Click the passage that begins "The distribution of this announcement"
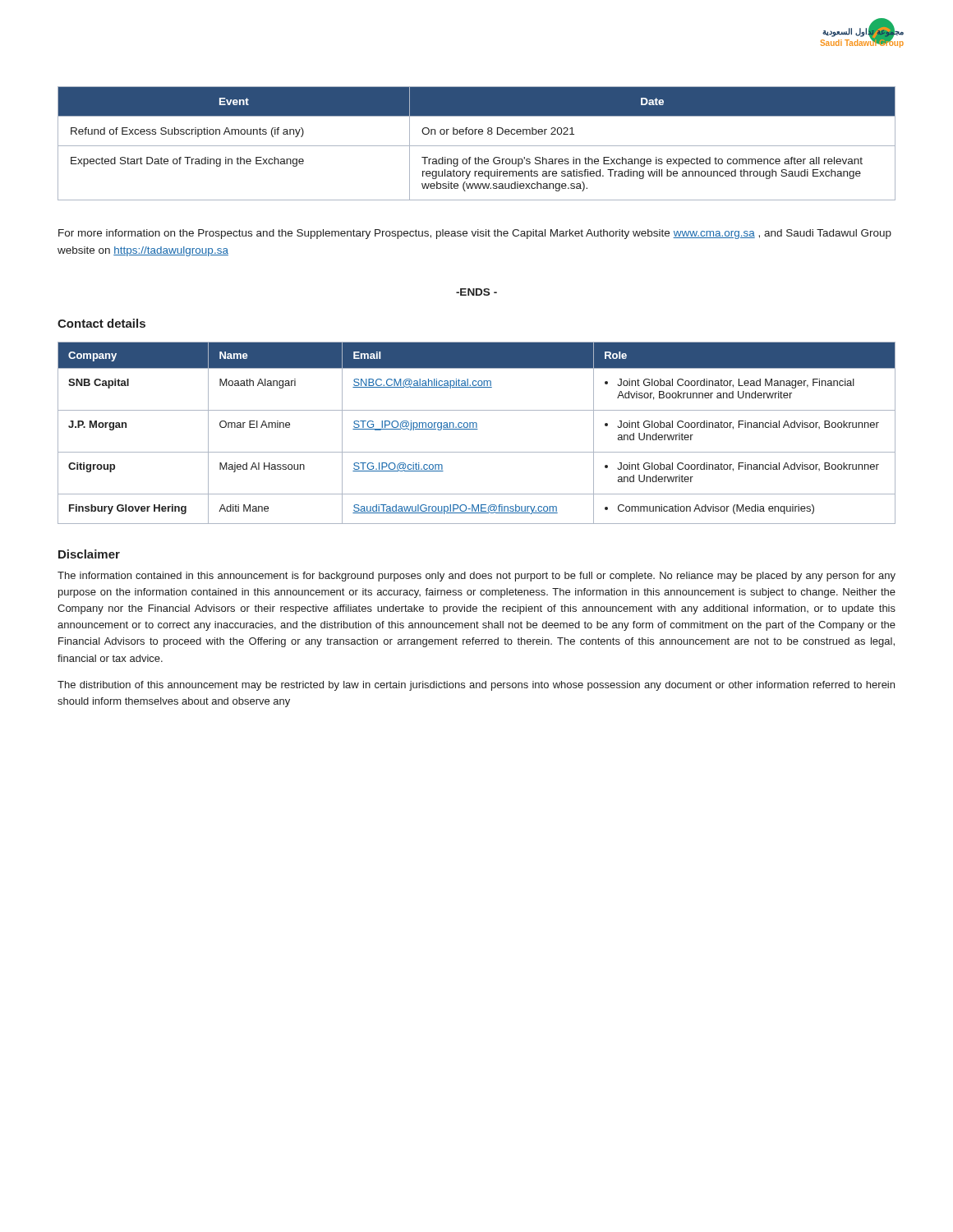 click(x=476, y=693)
